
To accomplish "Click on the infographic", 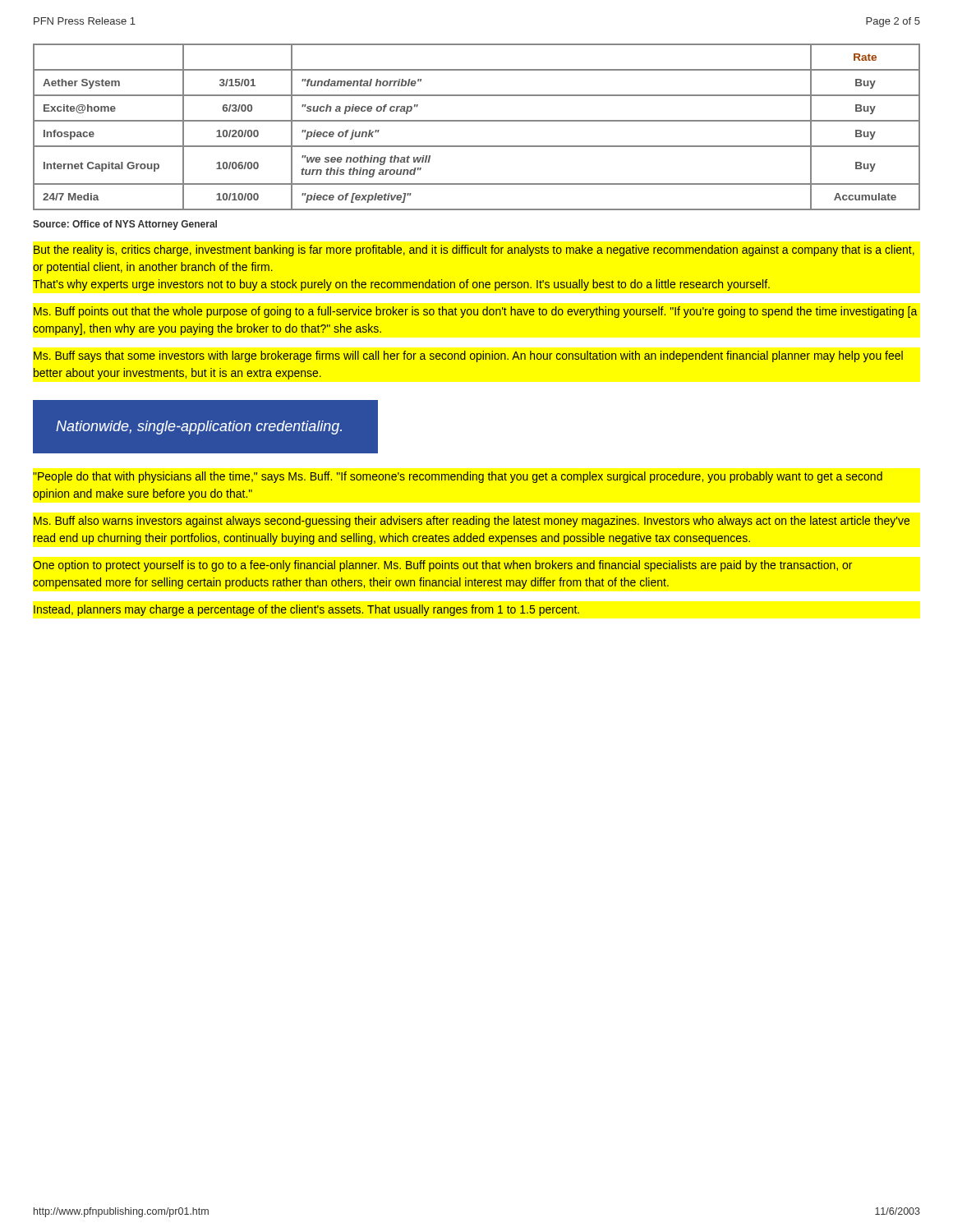I will tap(205, 427).
